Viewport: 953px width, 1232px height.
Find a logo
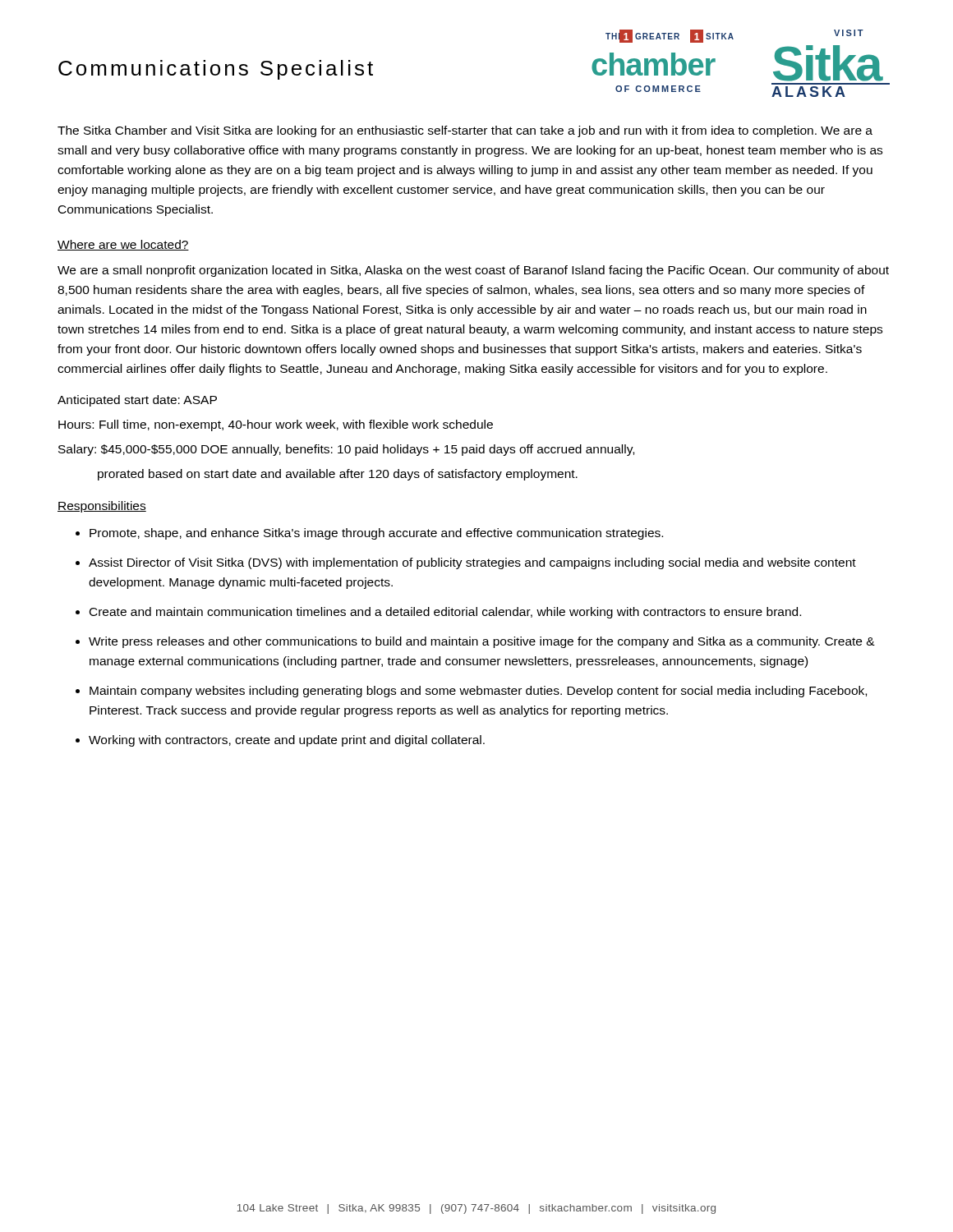coord(739,64)
